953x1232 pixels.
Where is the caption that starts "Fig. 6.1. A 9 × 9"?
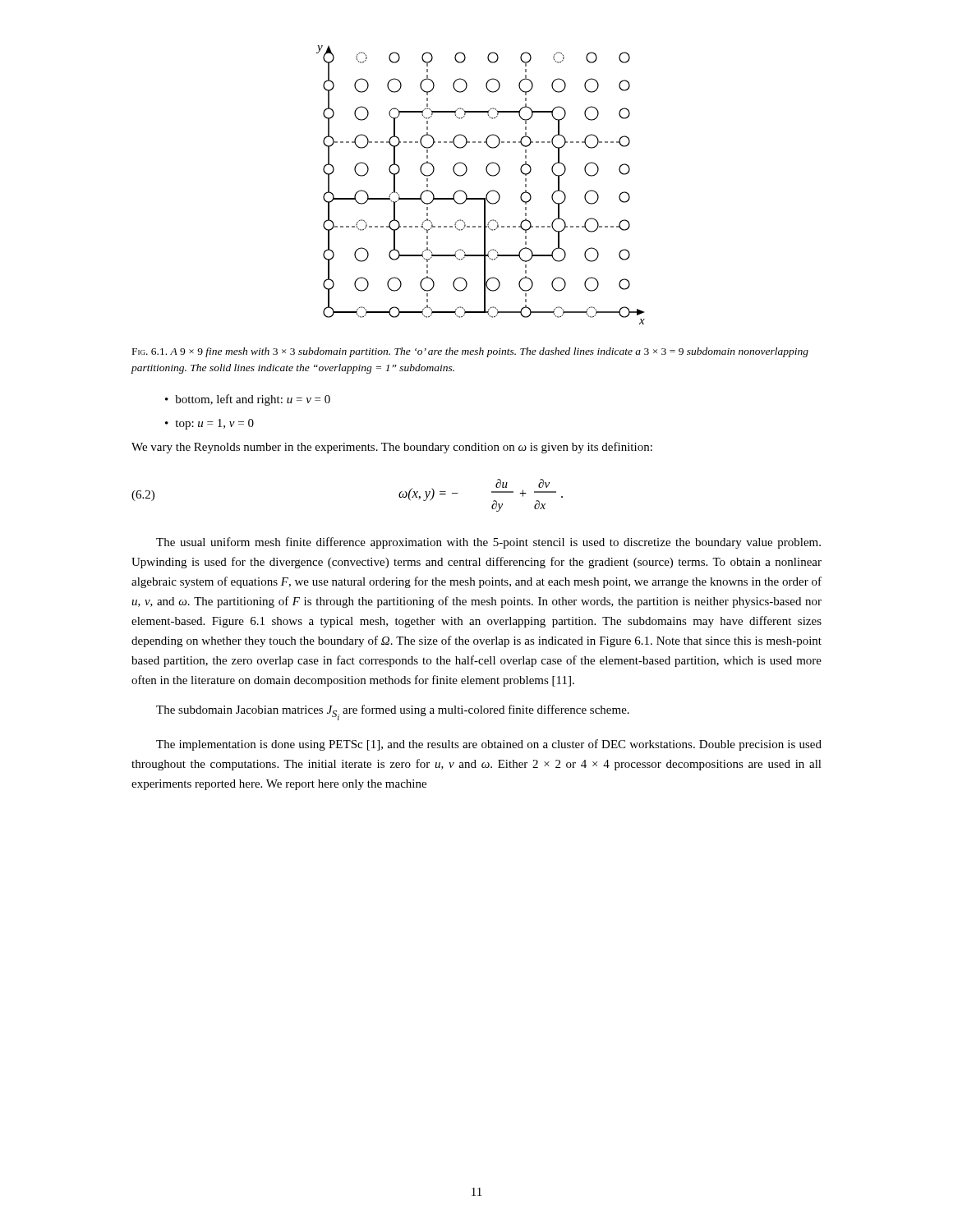coord(470,359)
